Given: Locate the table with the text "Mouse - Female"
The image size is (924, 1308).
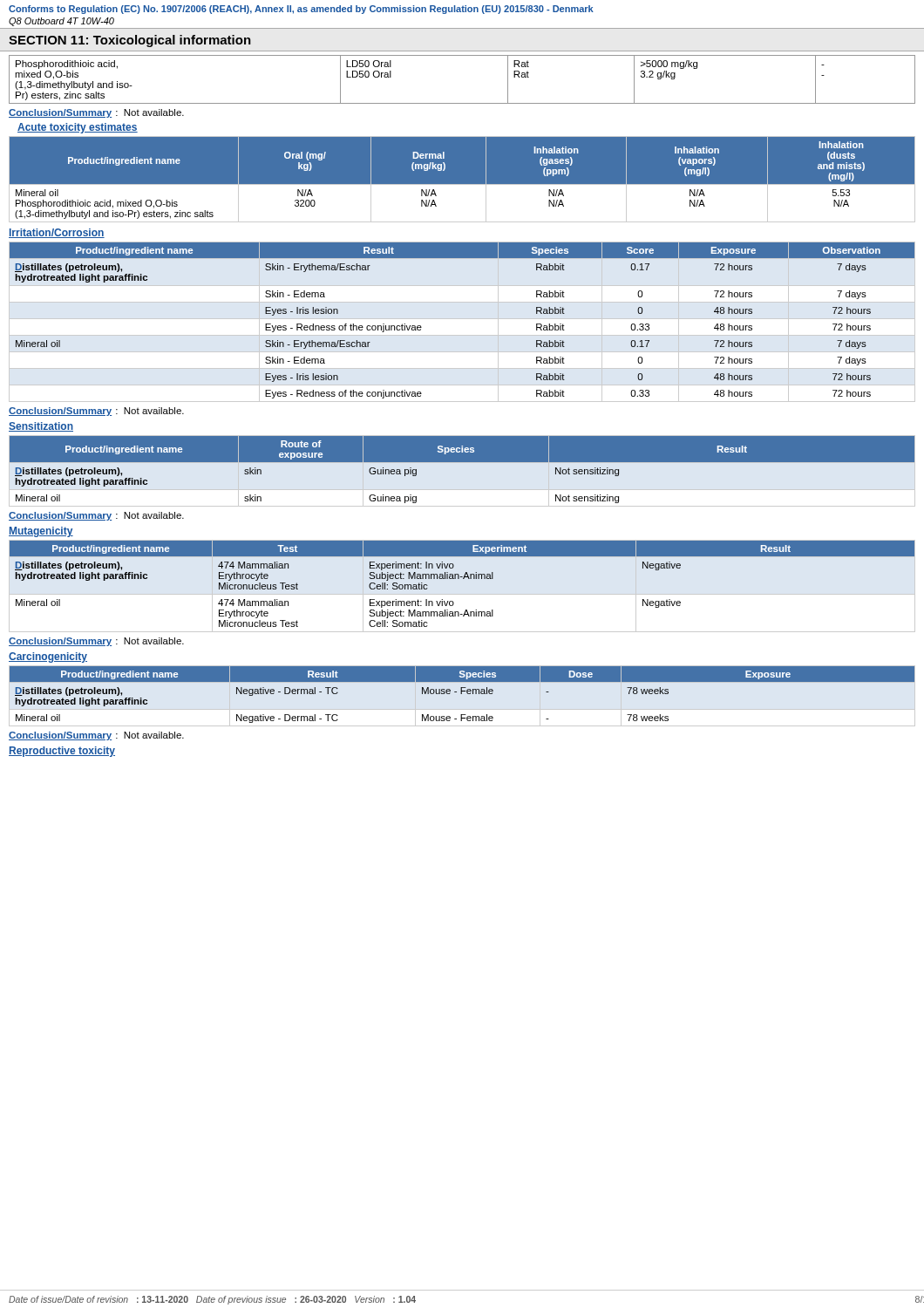Looking at the screenshot, I should click(x=462, y=696).
